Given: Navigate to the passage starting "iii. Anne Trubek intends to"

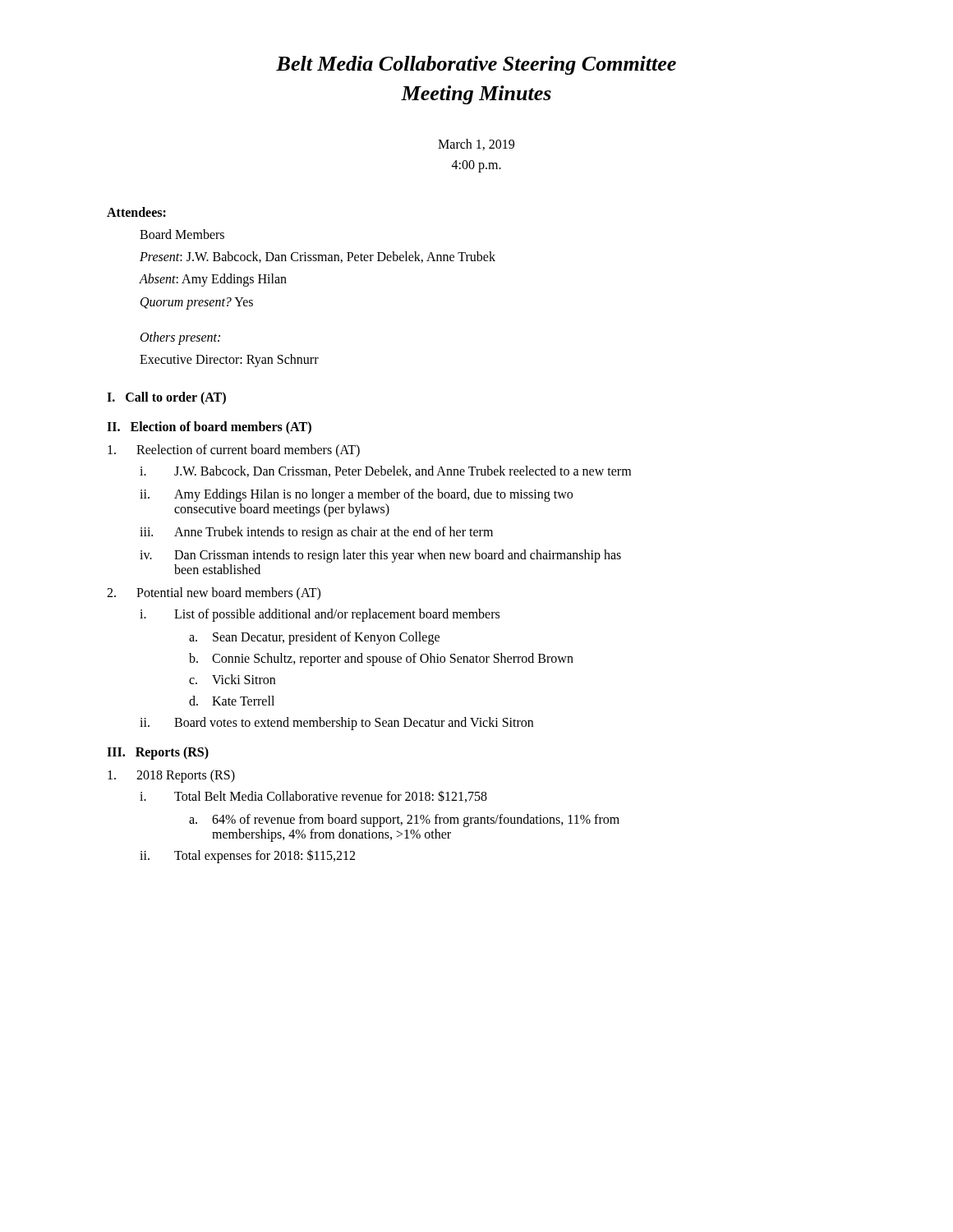Looking at the screenshot, I should click(316, 532).
